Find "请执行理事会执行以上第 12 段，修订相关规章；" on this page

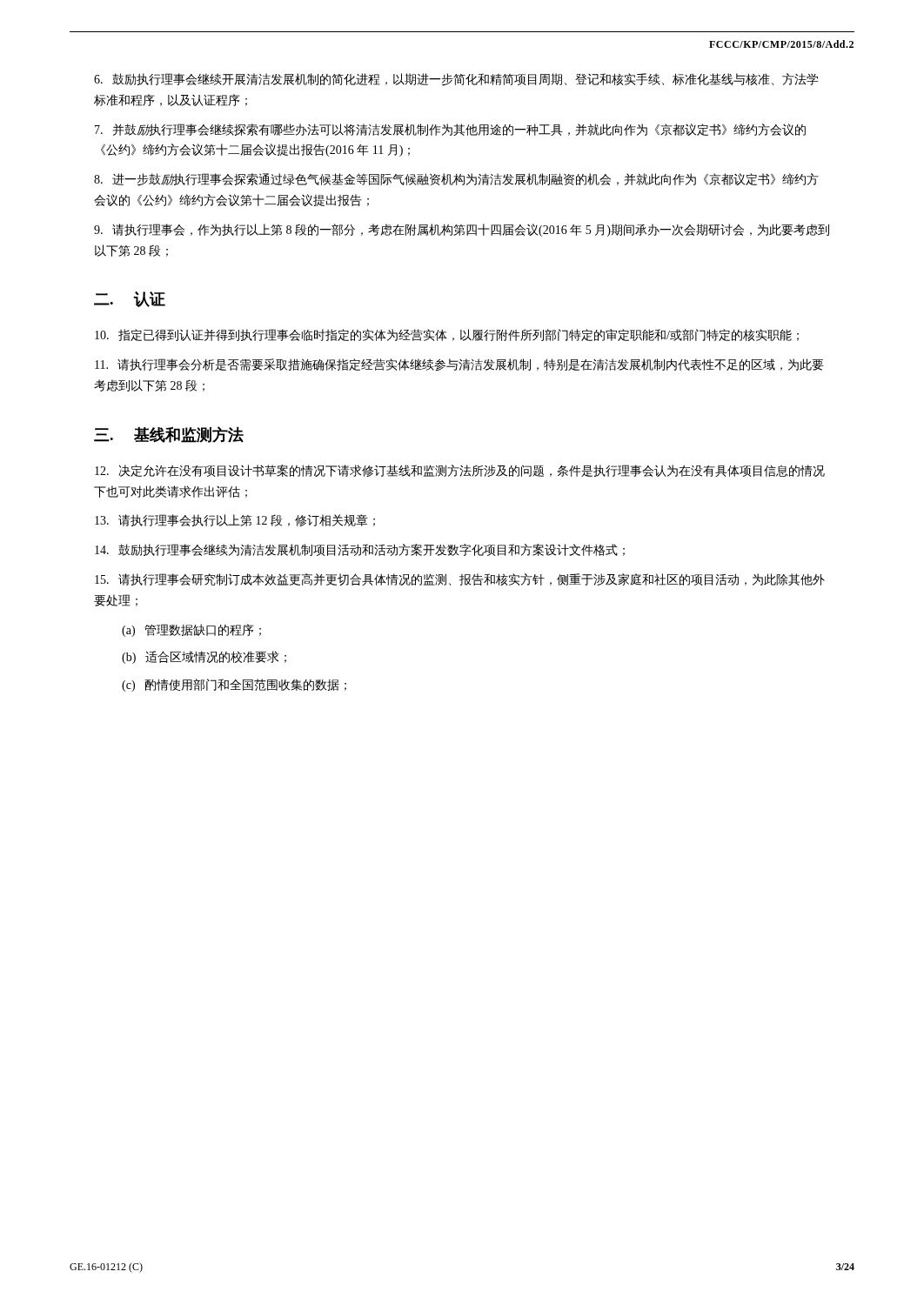tap(237, 521)
